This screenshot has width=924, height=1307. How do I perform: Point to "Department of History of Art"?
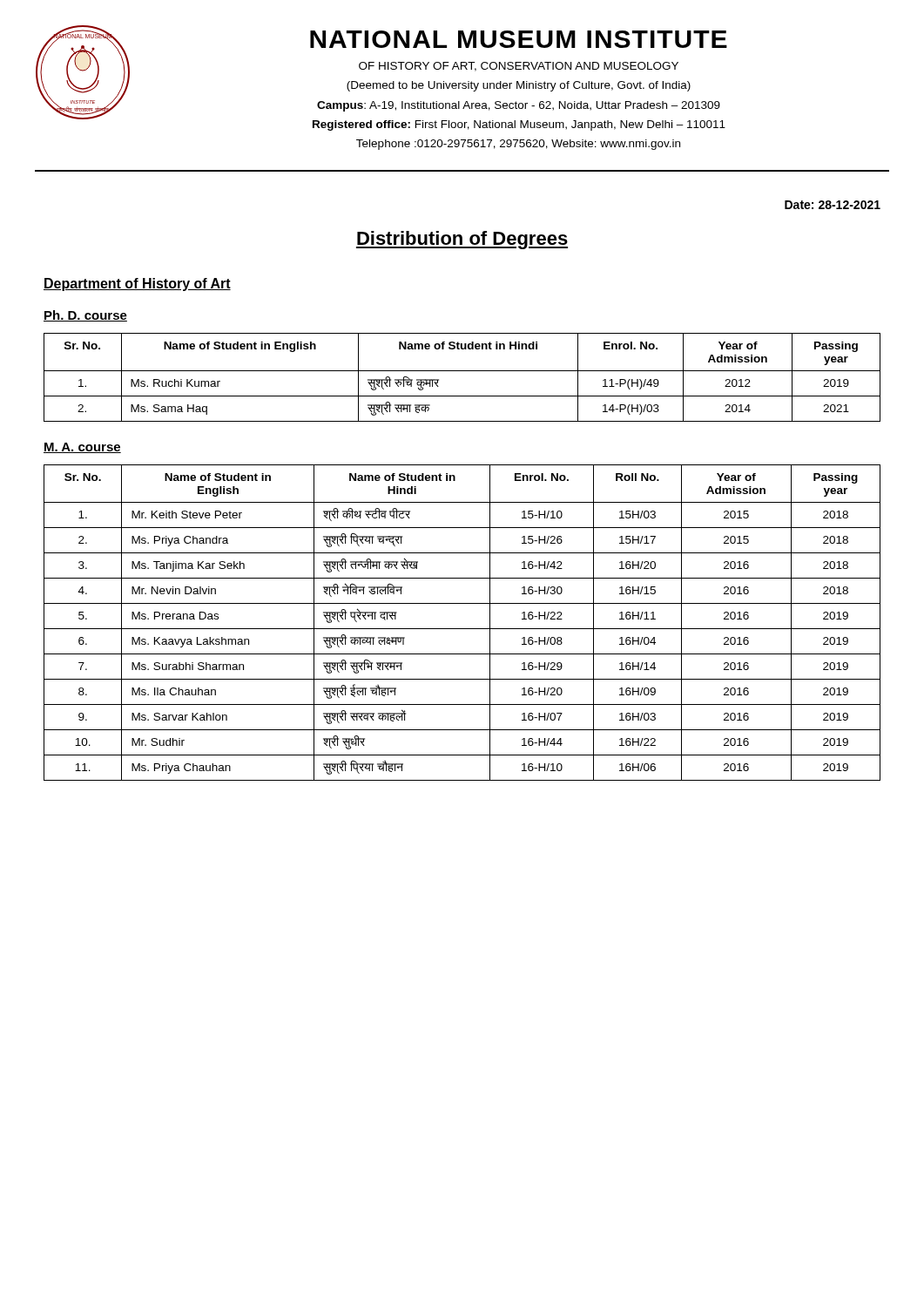click(137, 284)
